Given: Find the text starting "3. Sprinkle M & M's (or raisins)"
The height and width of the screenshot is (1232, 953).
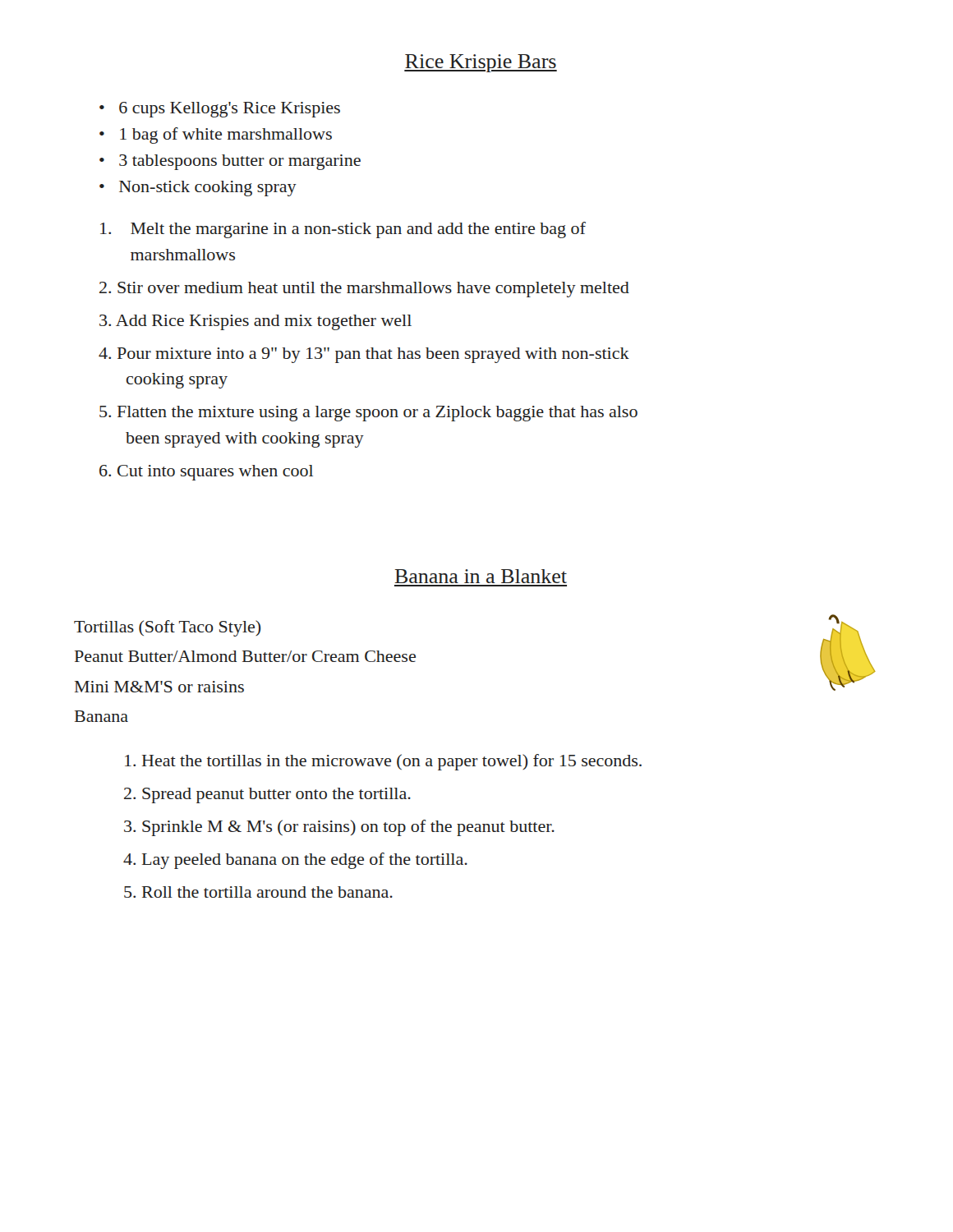Looking at the screenshot, I should [x=339, y=826].
